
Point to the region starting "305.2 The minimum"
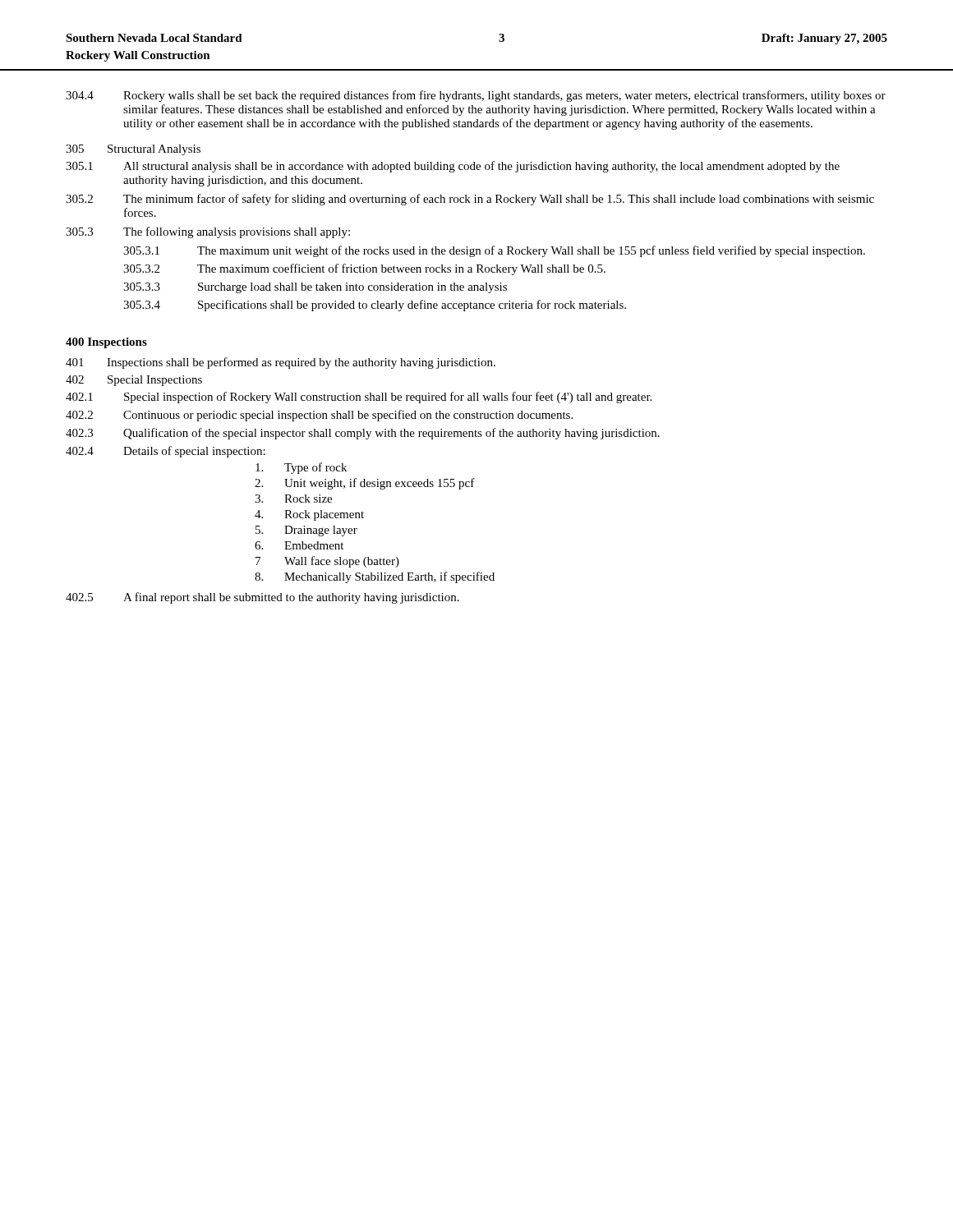pos(476,206)
